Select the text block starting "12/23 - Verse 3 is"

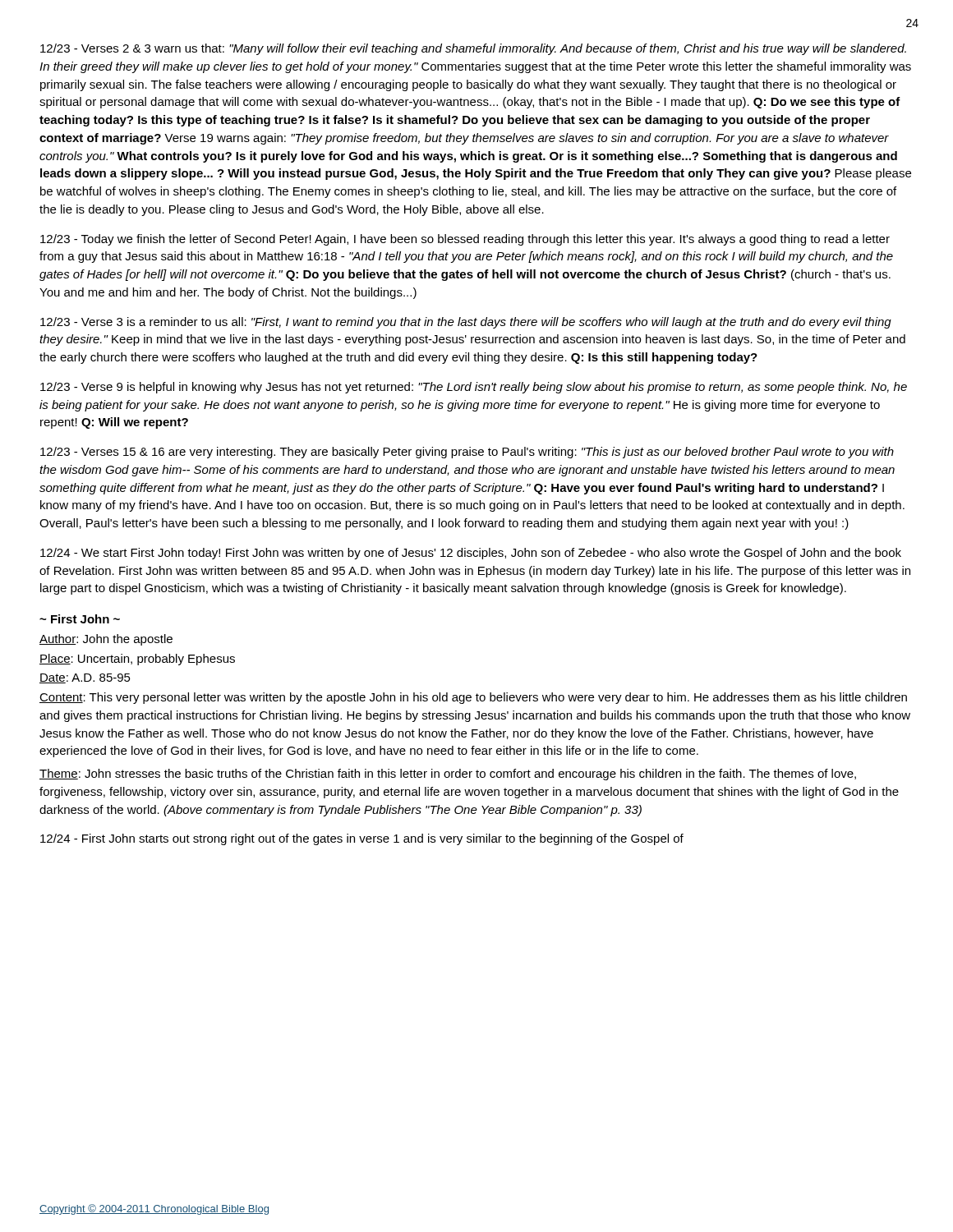(473, 339)
